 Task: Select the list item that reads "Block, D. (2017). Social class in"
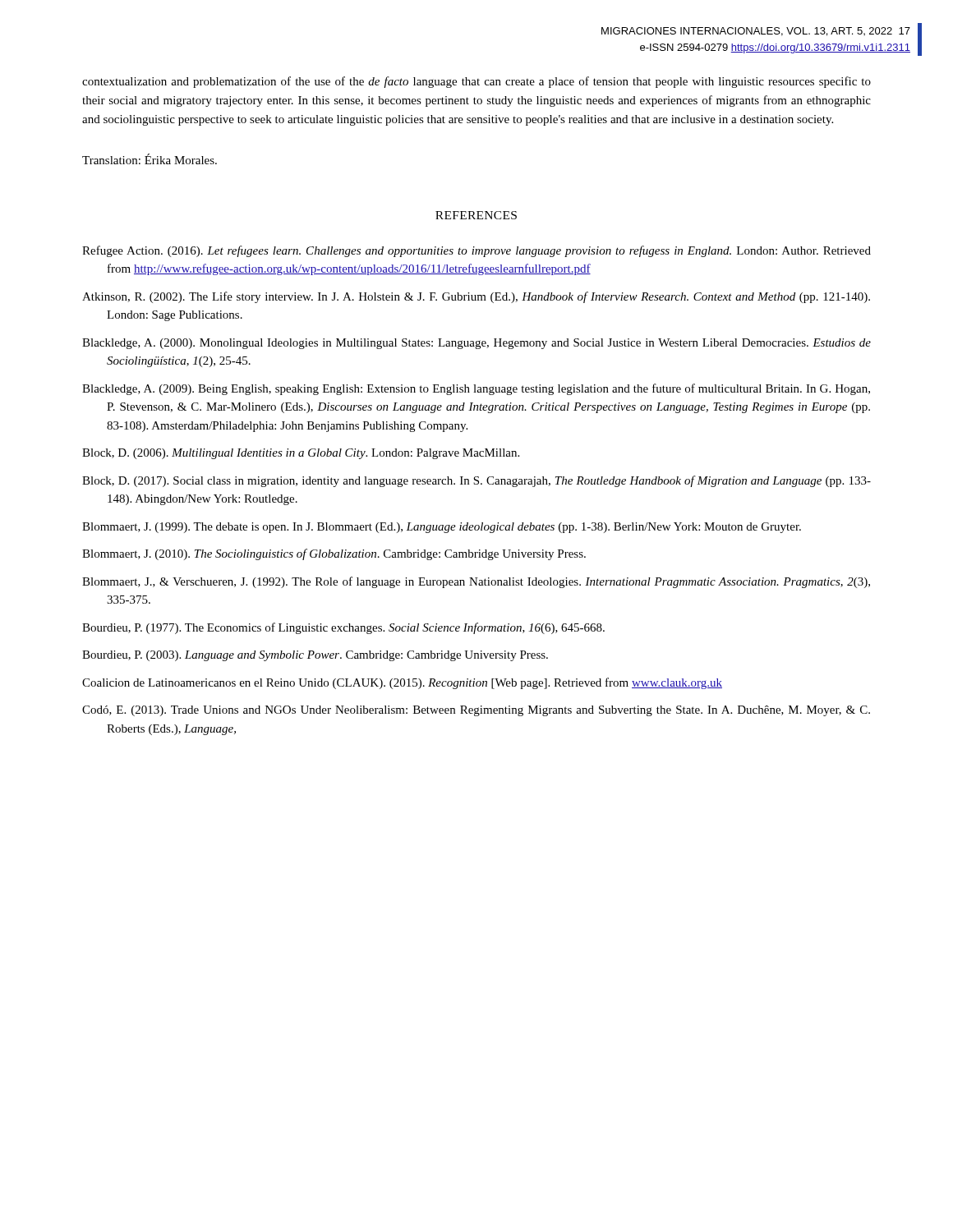pos(476,489)
